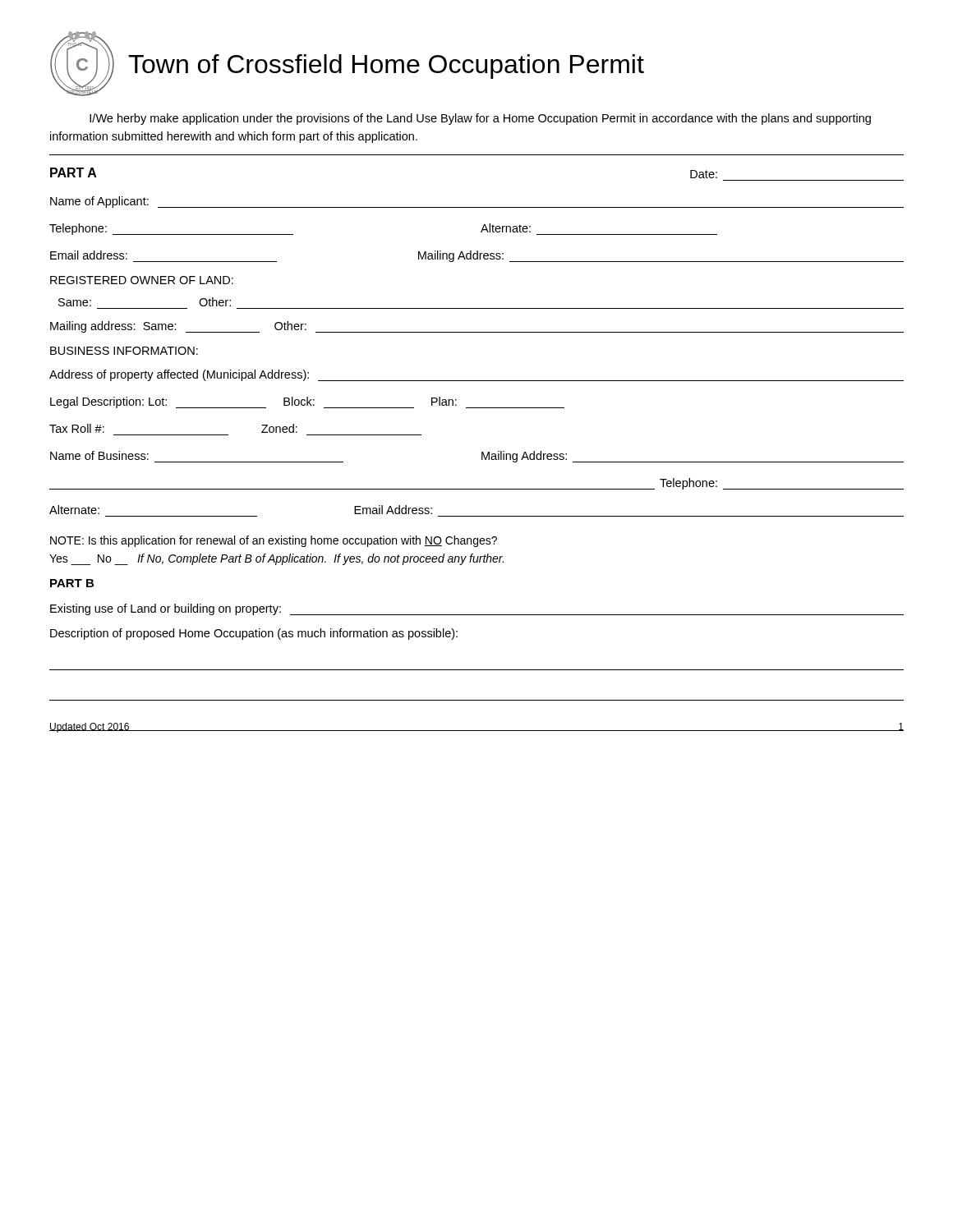Click on the text block starting "Email address: Mailing Address:"

pos(476,254)
